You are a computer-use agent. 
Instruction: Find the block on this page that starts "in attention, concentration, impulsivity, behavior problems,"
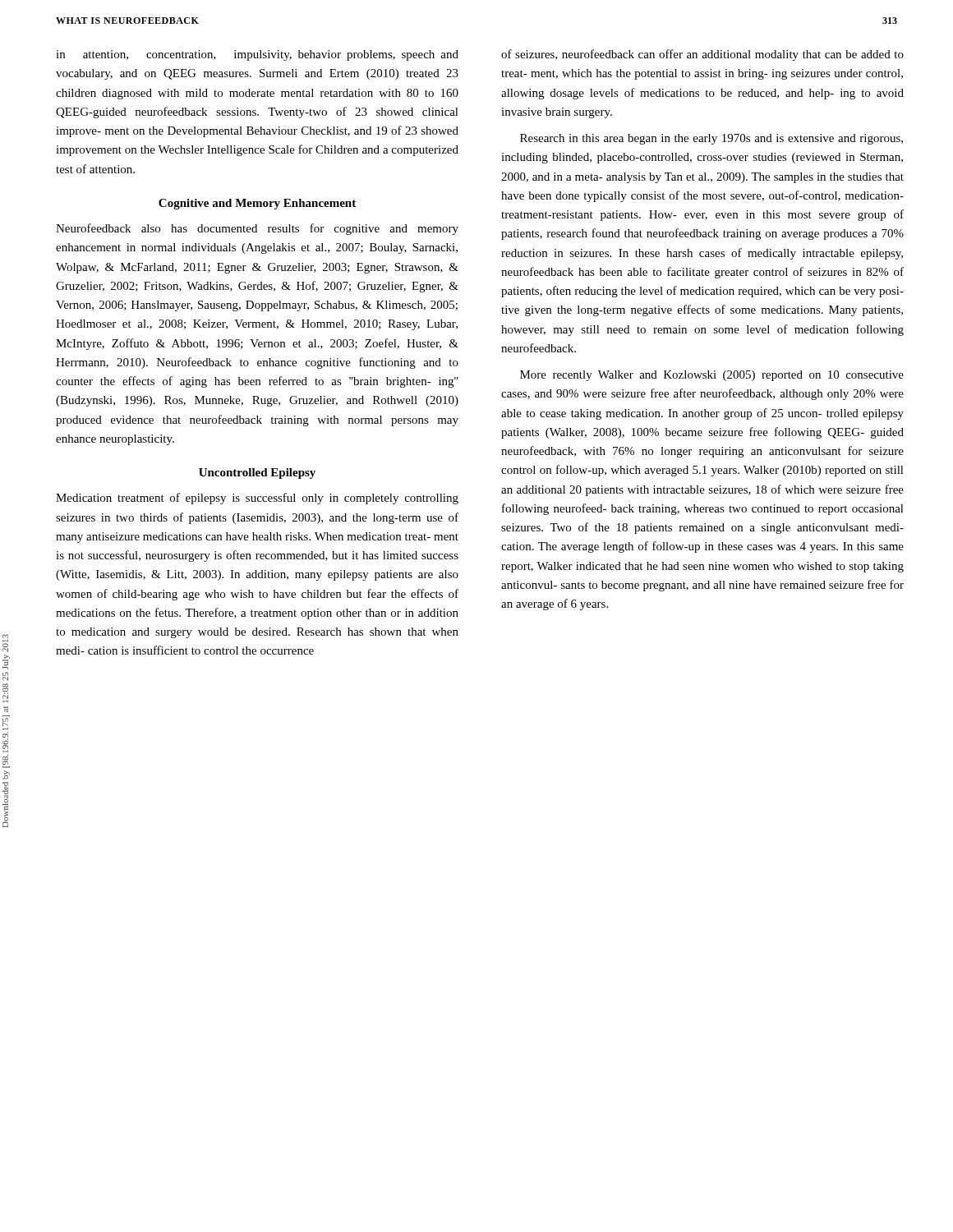point(257,112)
